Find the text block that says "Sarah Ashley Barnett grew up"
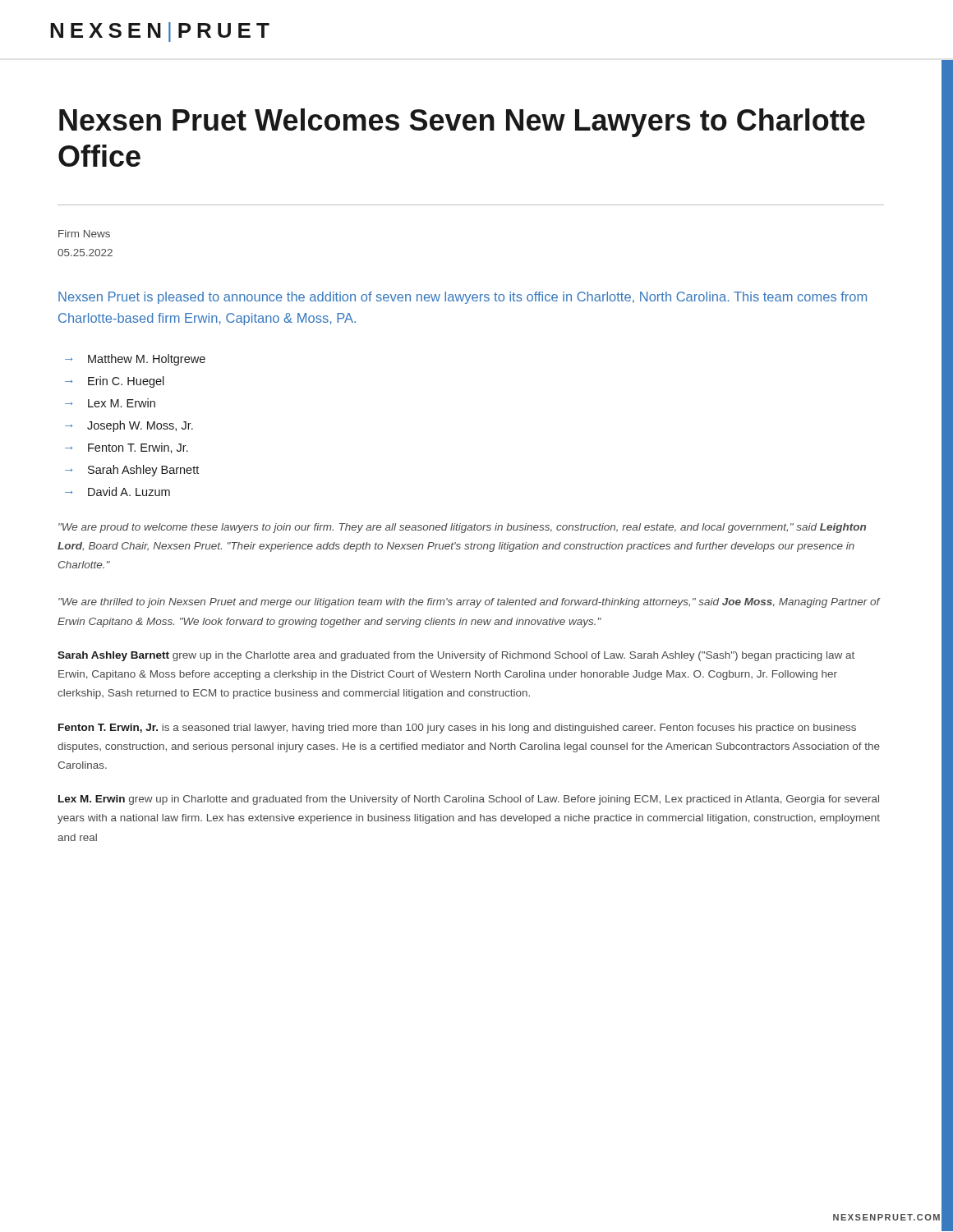Image resolution: width=953 pixels, height=1232 pixels. coord(471,674)
